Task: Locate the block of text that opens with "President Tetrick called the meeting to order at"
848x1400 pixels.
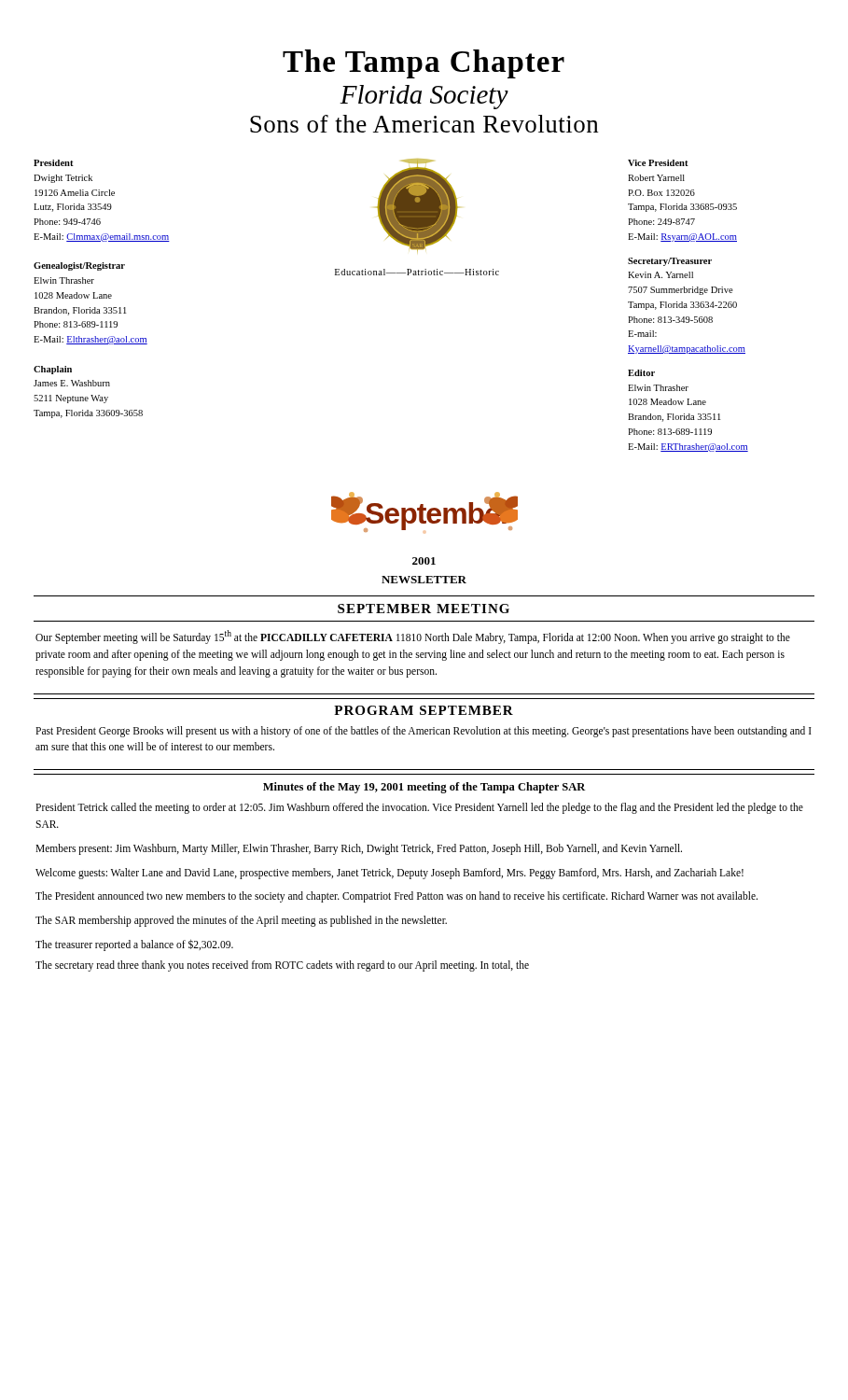Action: [x=419, y=816]
